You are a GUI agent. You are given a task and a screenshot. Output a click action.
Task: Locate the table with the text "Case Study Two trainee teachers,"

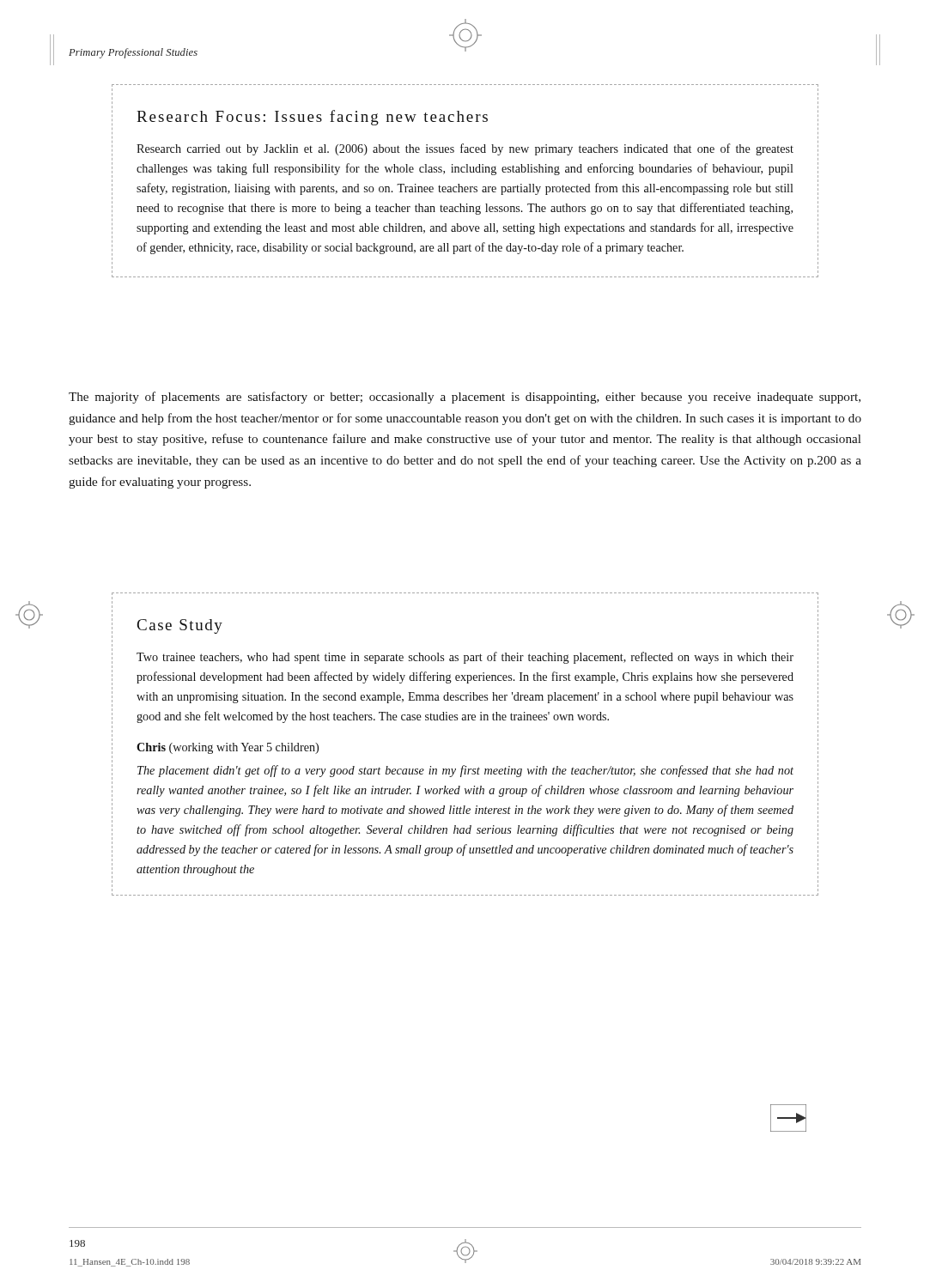[x=465, y=744]
